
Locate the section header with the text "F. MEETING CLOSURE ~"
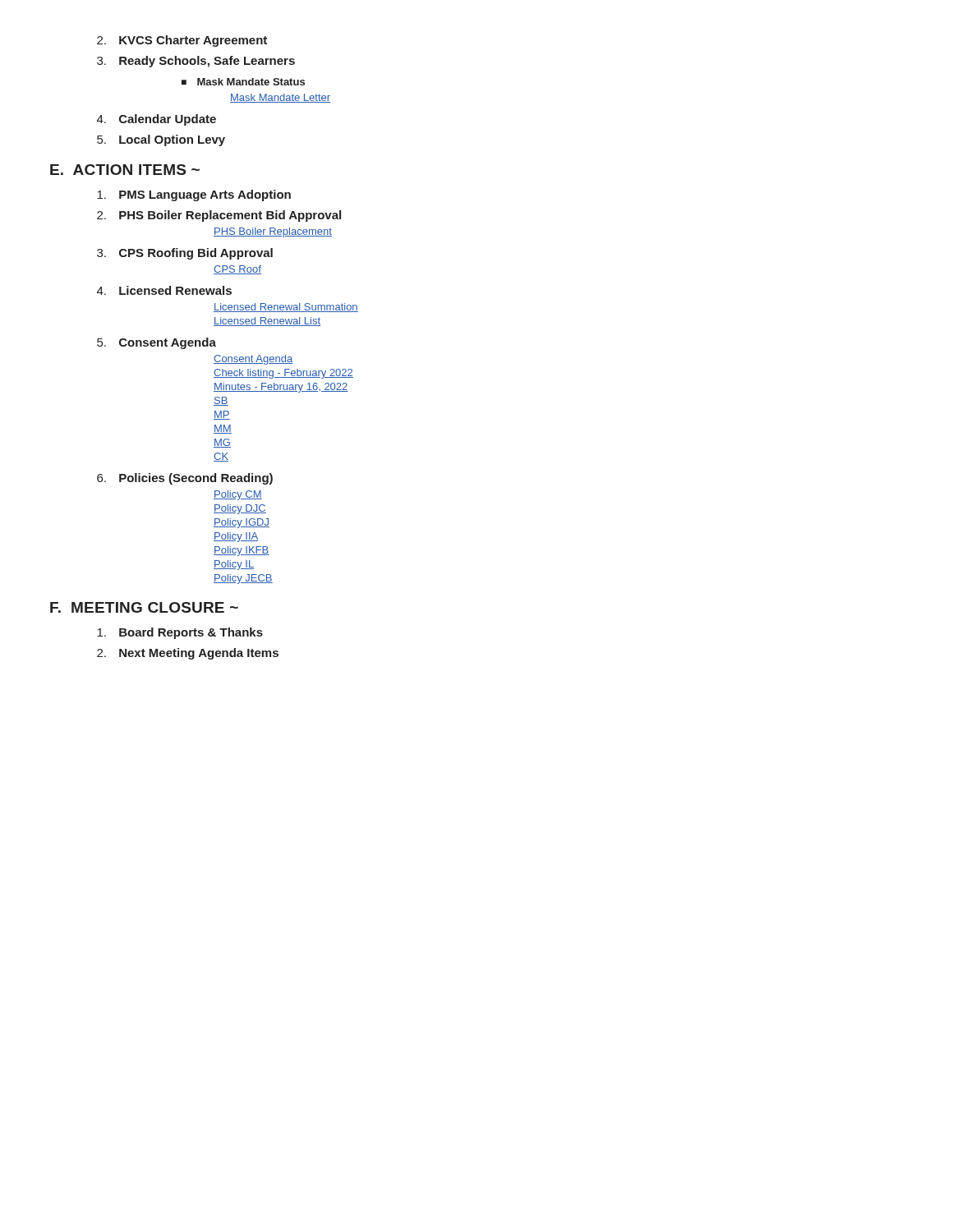[144, 607]
